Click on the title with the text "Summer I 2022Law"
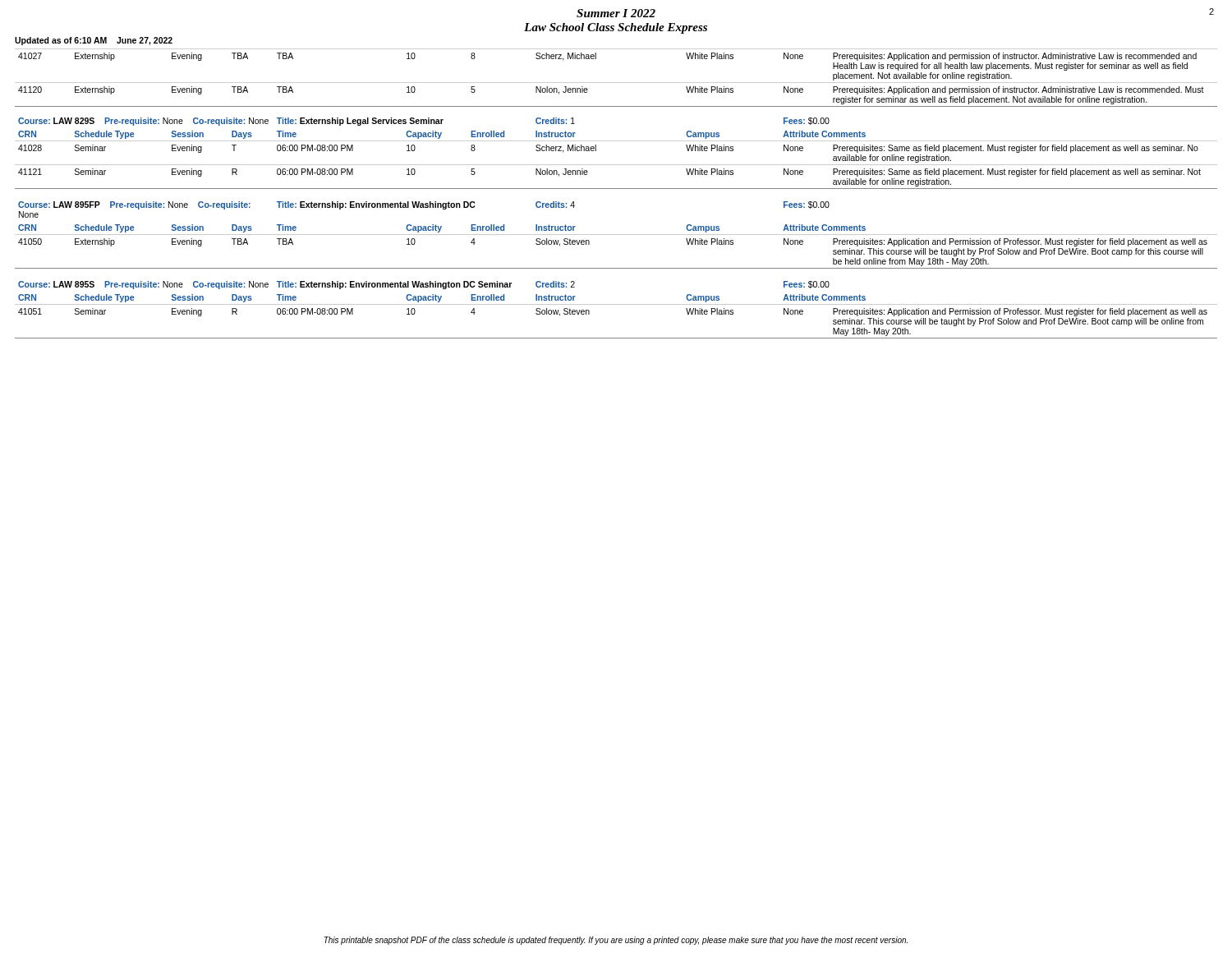Screen dimensions: 953x1232 tap(616, 20)
